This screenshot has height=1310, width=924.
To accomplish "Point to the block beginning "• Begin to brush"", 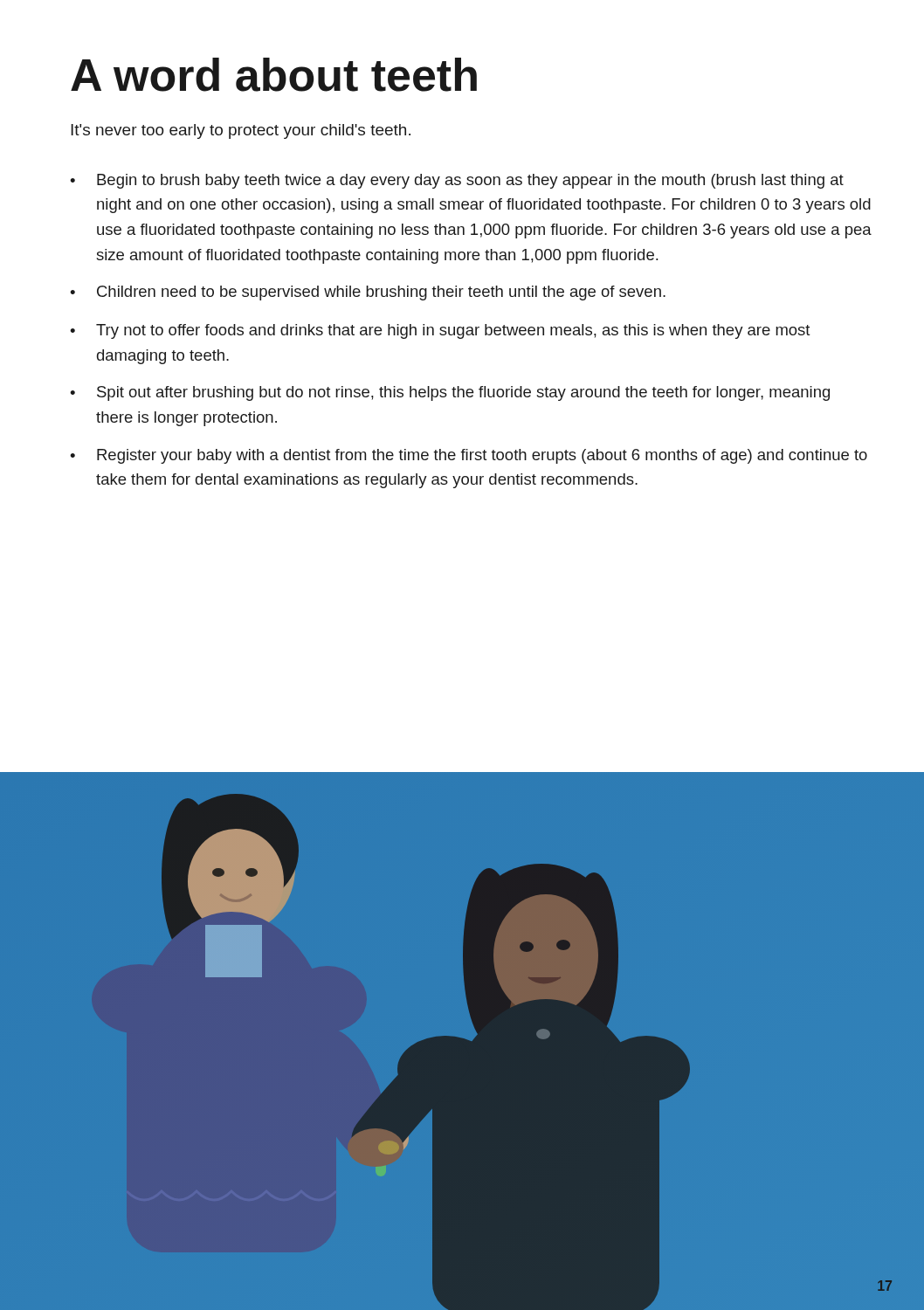I will [x=471, y=217].
